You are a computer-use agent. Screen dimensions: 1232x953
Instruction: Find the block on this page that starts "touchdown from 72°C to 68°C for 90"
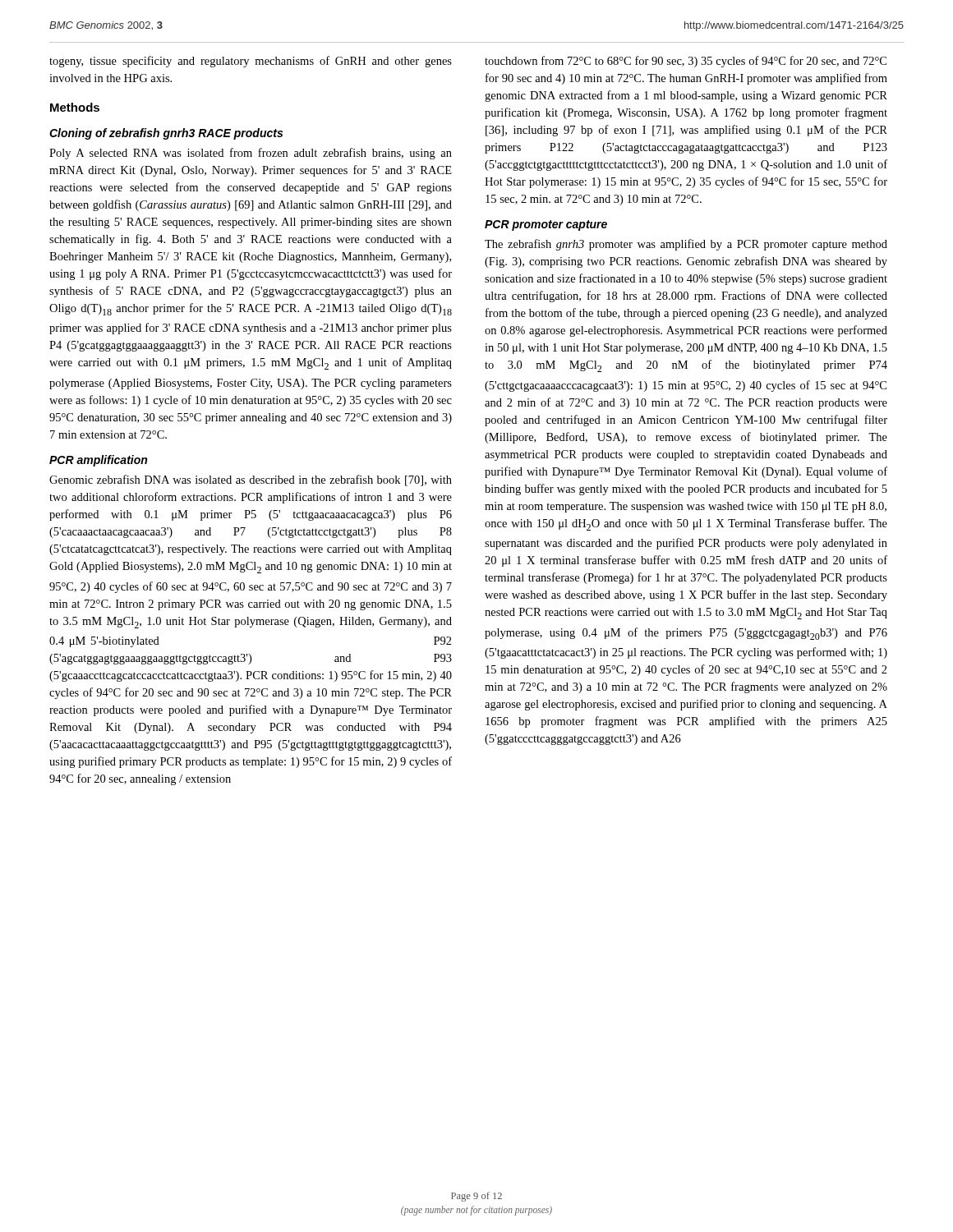pyautogui.click(x=686, y=130)
